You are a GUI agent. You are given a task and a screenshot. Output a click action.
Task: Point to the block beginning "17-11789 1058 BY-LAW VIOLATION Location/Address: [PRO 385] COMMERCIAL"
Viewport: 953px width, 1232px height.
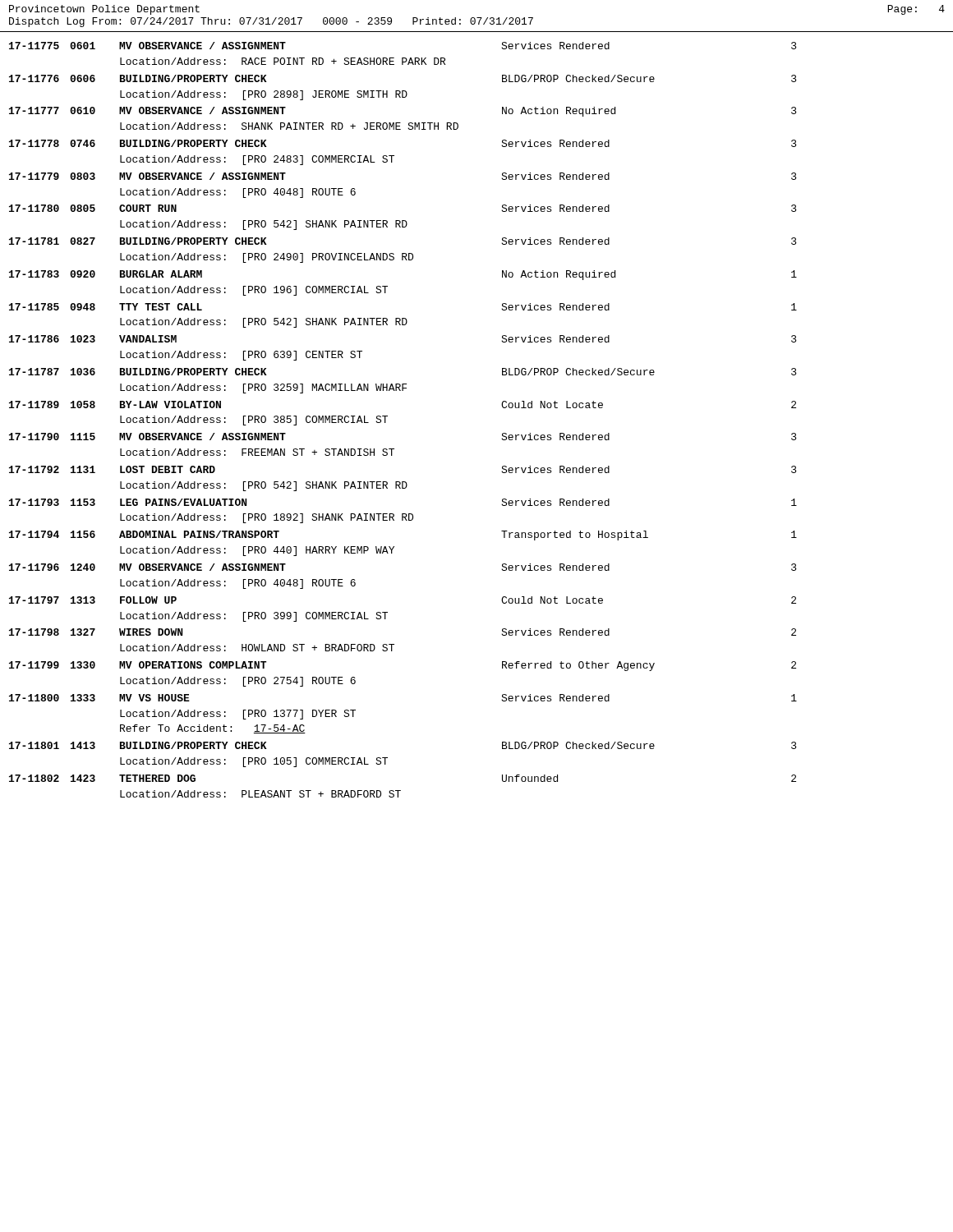[x=31, y=405]
